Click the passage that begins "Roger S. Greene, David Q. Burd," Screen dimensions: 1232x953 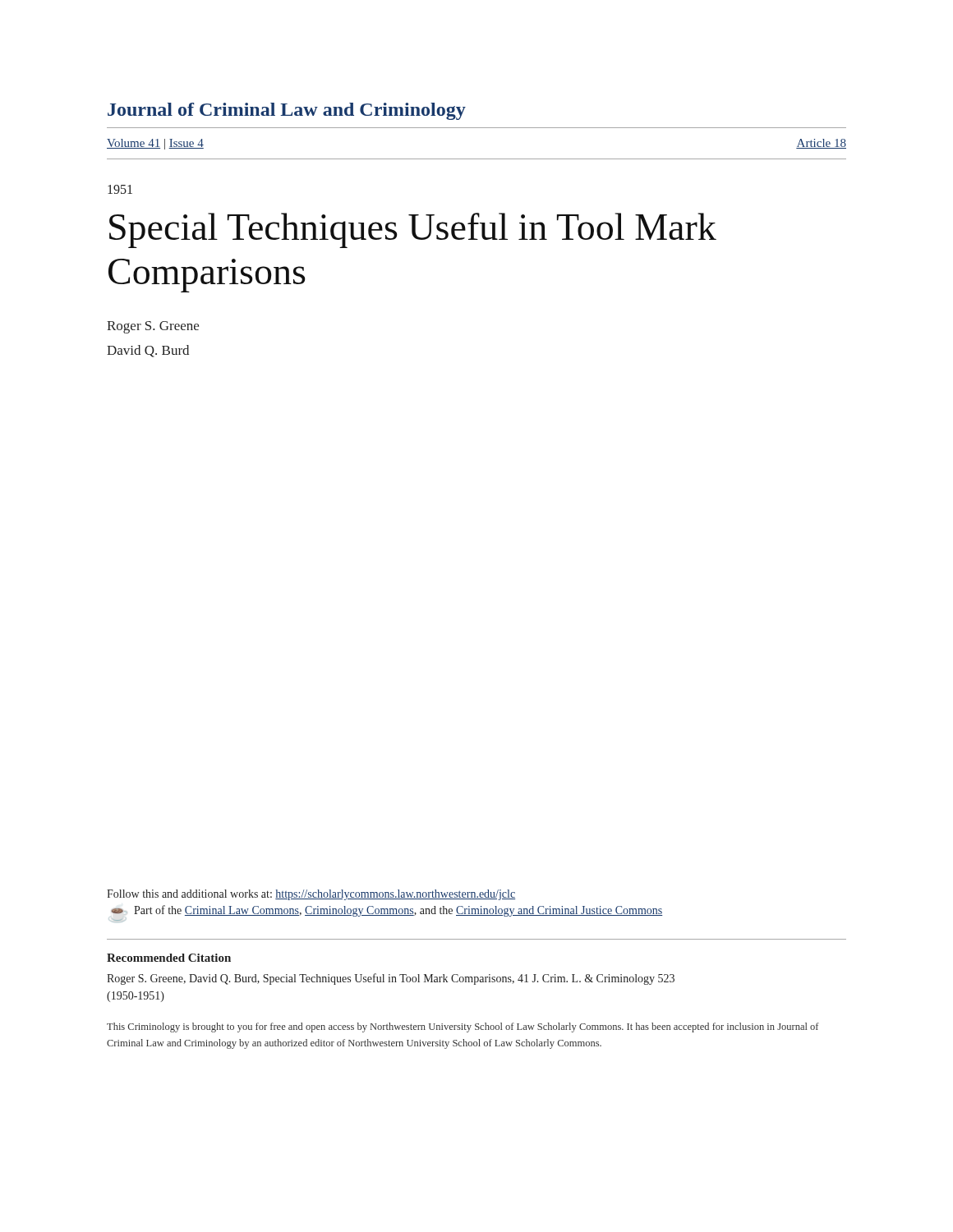click(x=391, y=987)
